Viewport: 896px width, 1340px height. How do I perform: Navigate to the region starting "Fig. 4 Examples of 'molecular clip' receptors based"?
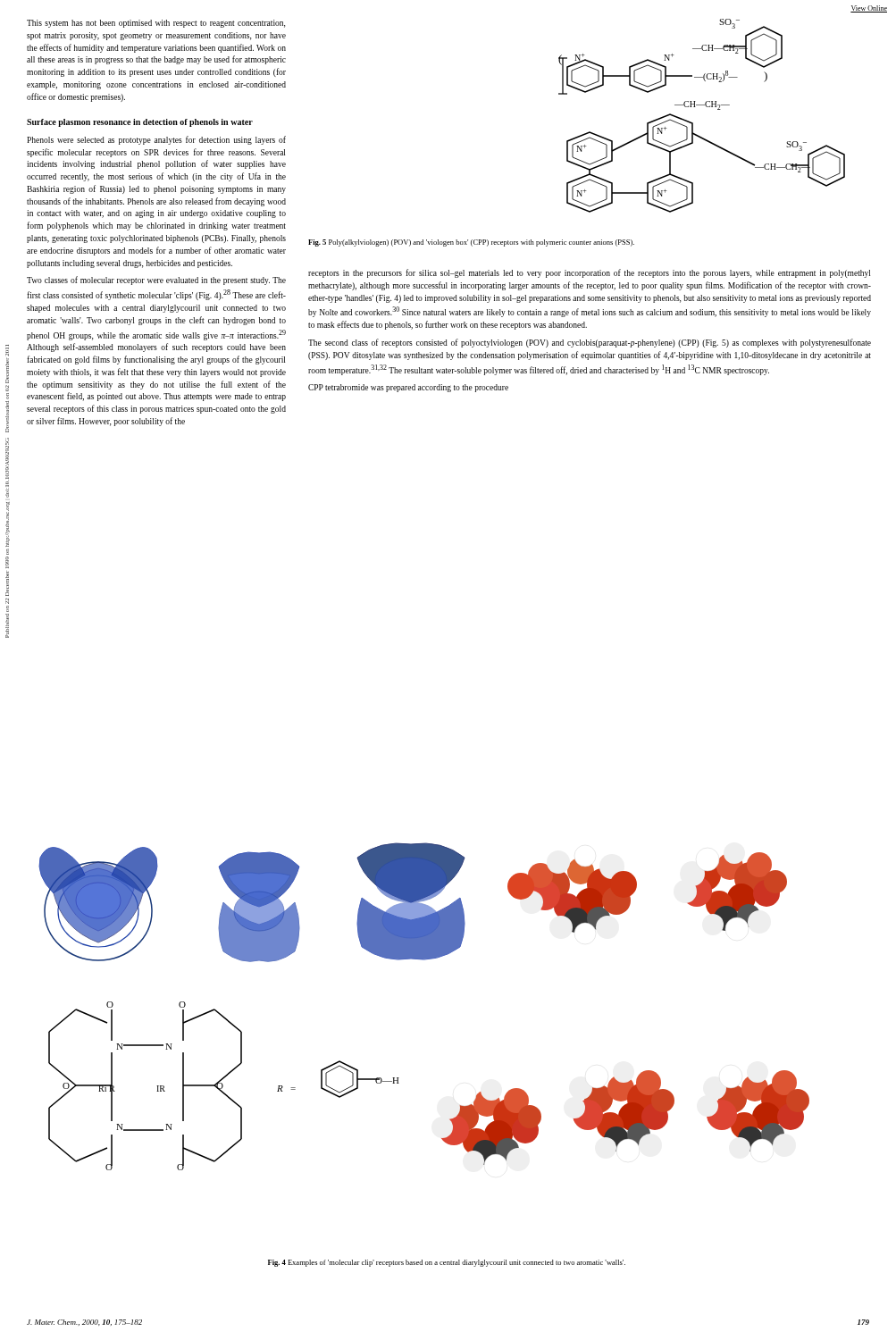pos(447,1262)
